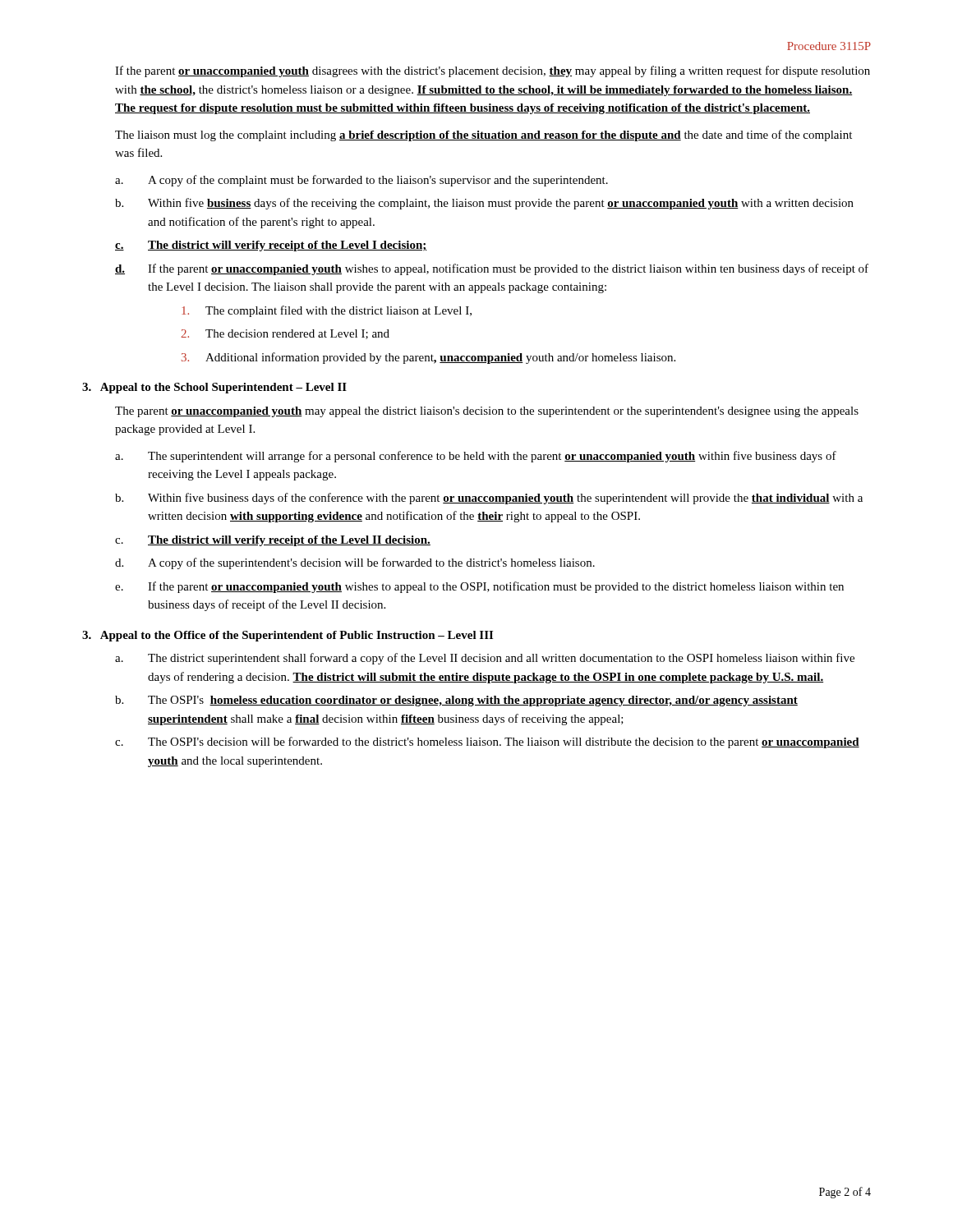Select the list item with the text "d. If the parent or unaccompanied youth"
Screen dimensions: 1232x953
tap(493, 278)
